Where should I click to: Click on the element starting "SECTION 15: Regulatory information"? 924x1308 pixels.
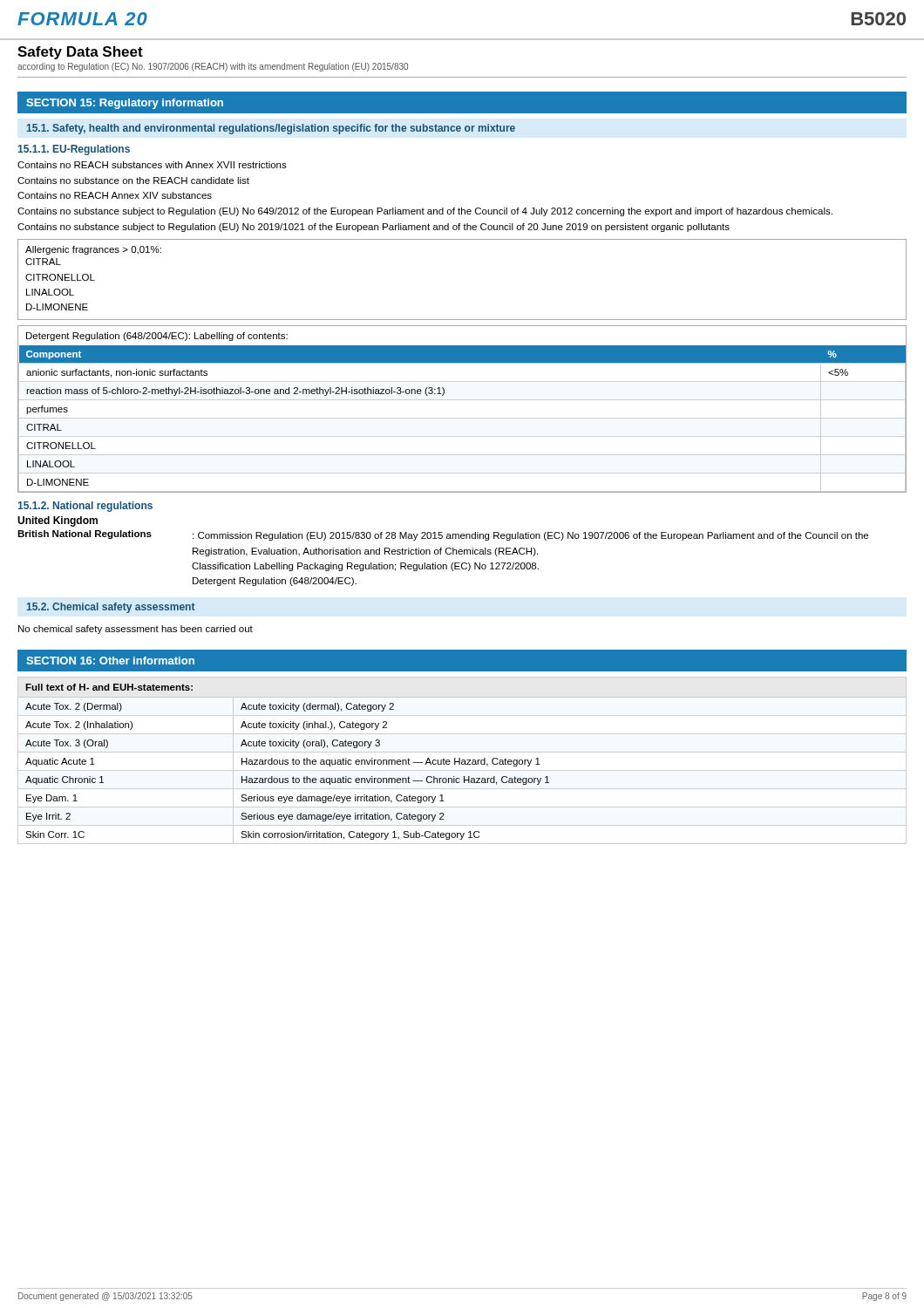pyautogui.click(x=125, y=102)
